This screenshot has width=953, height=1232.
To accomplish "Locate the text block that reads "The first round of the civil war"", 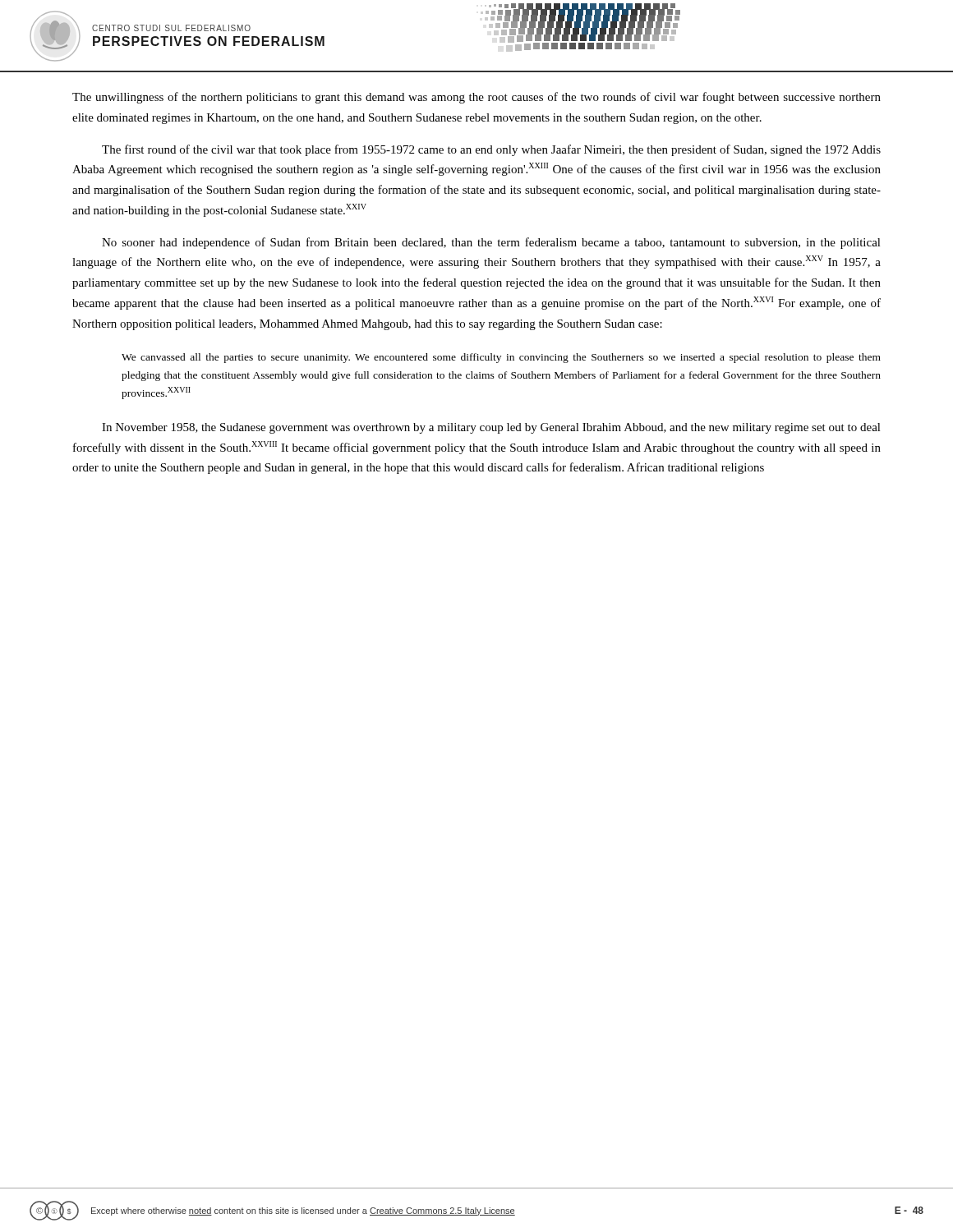I will [476, 180].
